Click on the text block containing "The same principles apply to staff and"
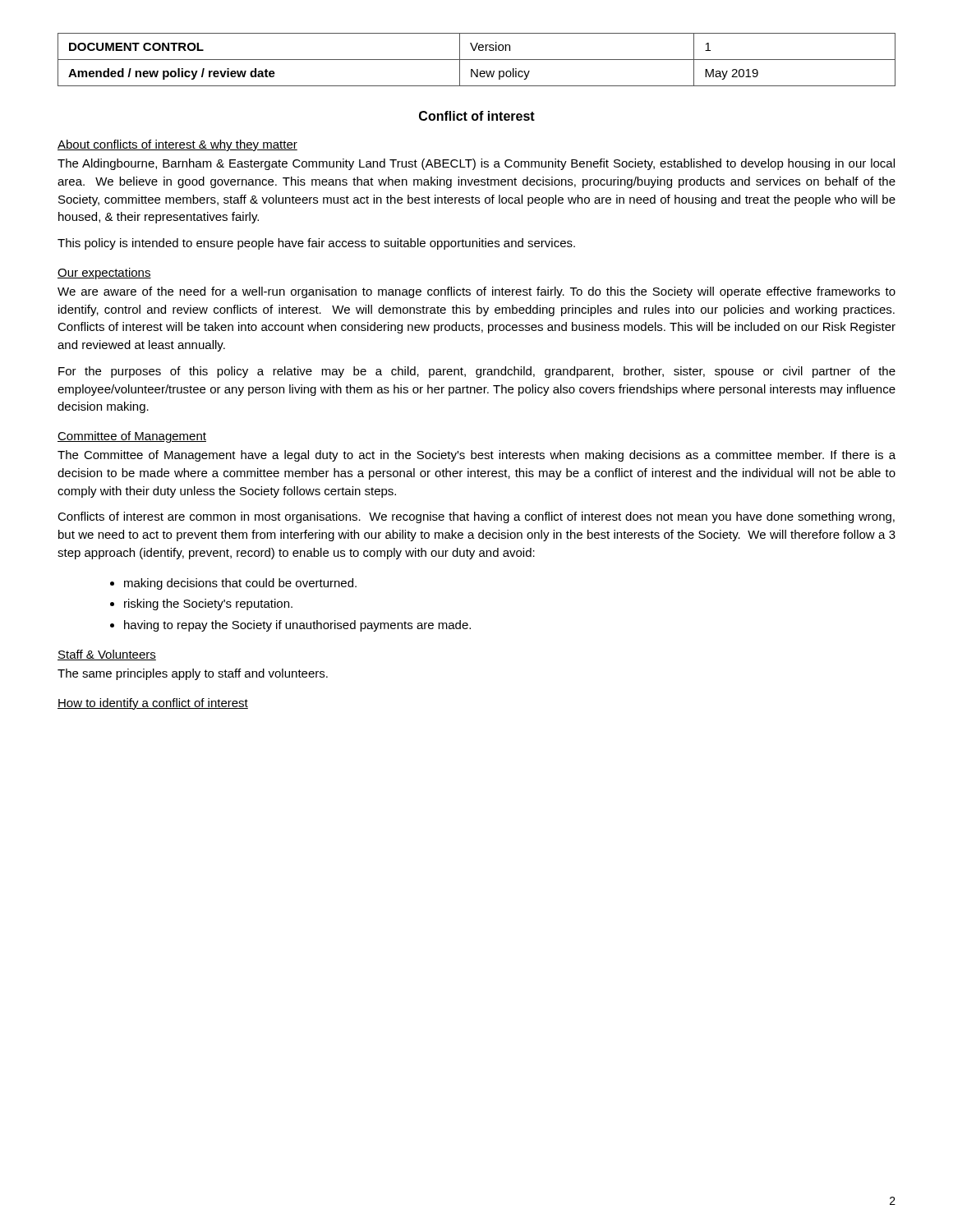The image size is (953, 1232). (x=193, y=673)
